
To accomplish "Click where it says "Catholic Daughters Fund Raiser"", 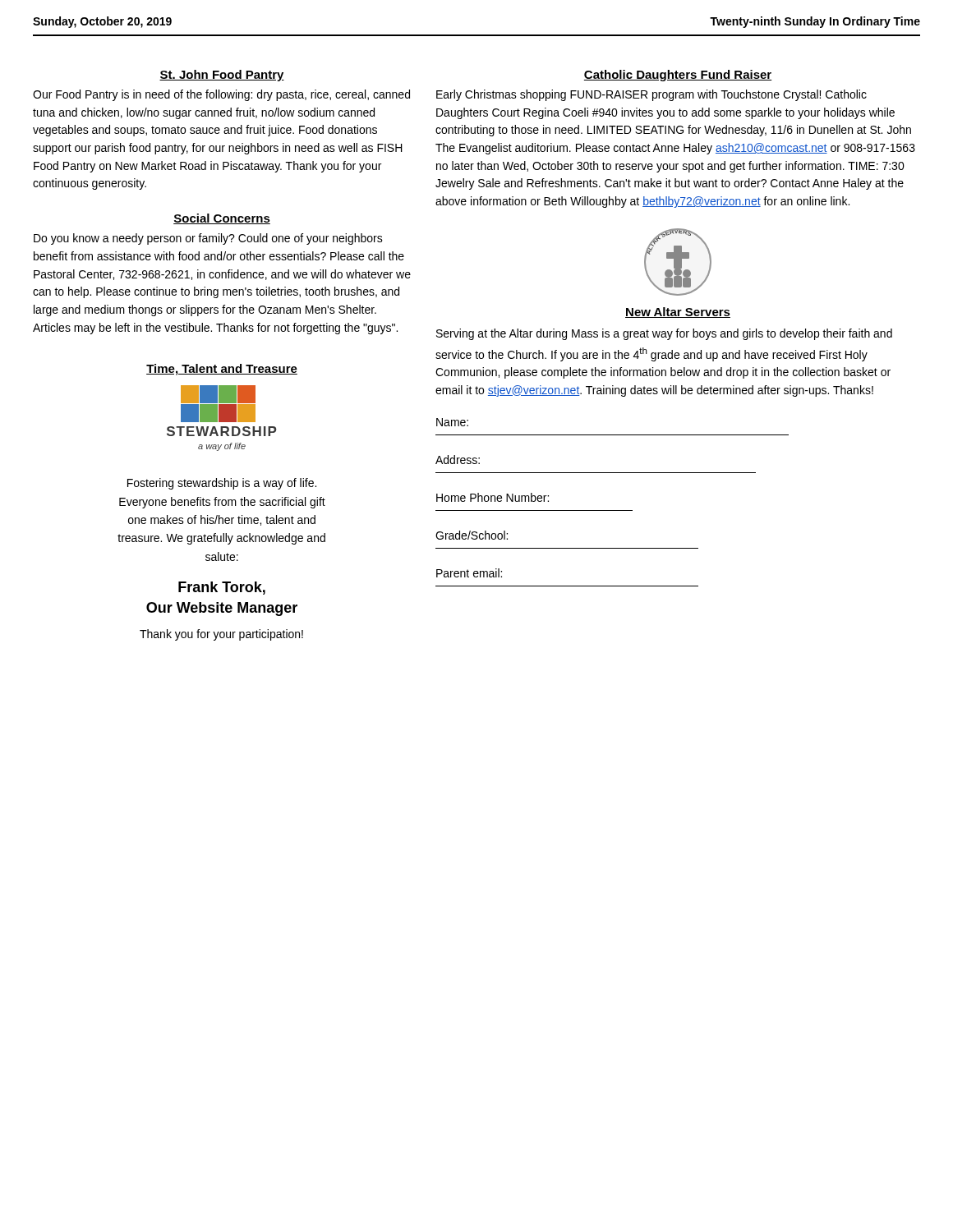I will coord(678,74).
